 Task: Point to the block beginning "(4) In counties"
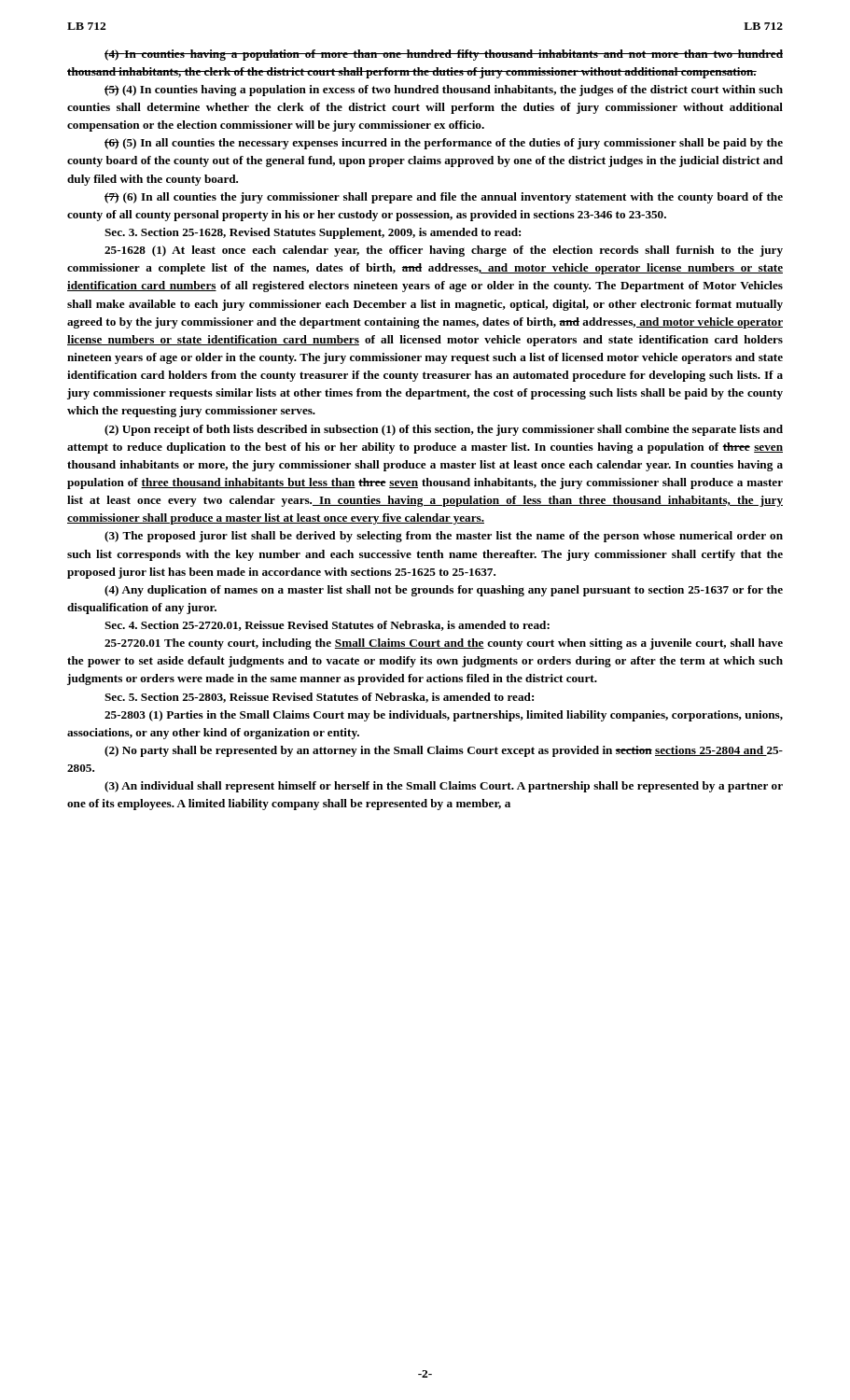point(425,428)
